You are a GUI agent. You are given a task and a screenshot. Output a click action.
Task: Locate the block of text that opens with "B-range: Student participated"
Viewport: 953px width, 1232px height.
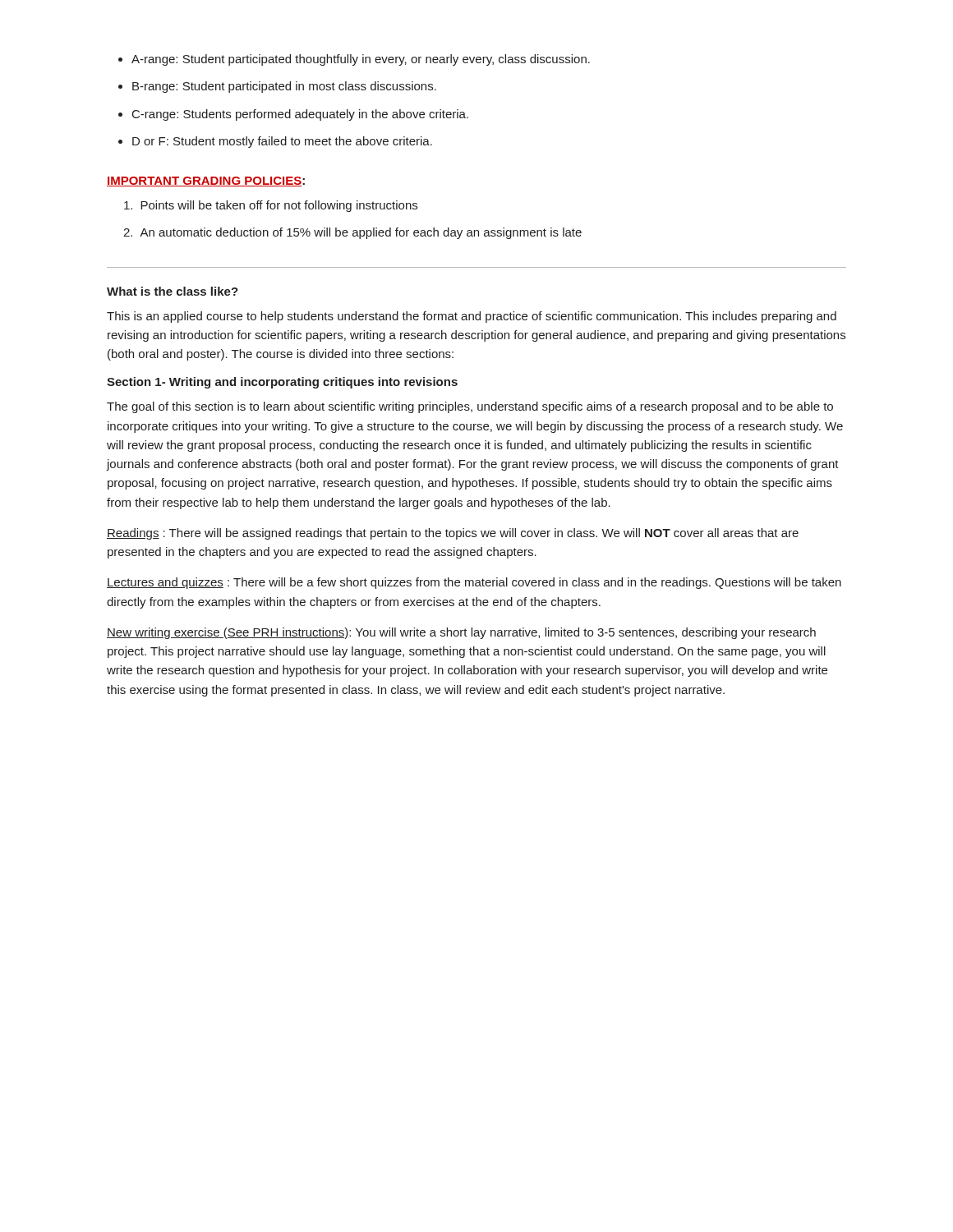[x=284, y=86]
